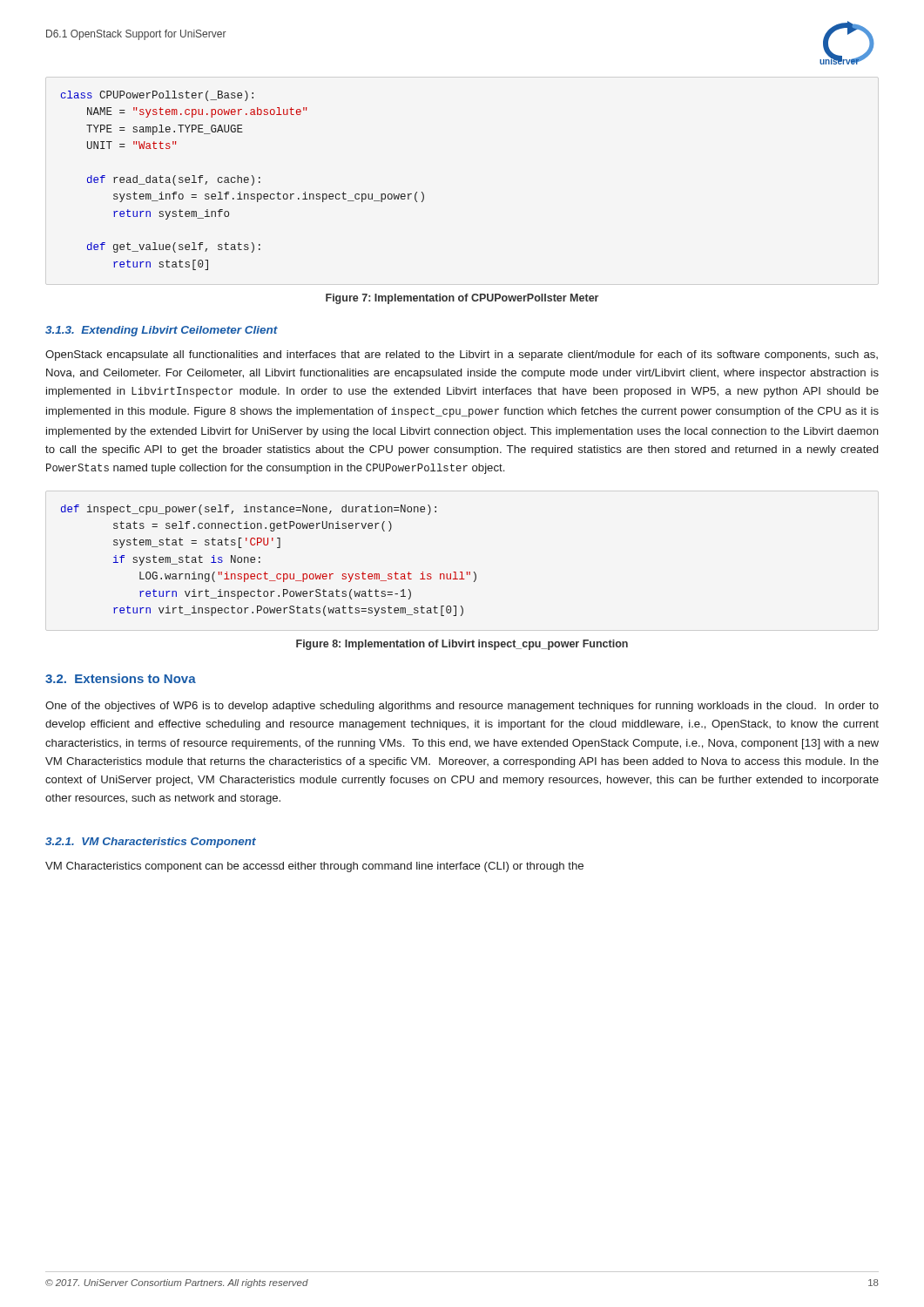The height and width of the screenshot is (1307, 924).
Task: Select the region starting "One of the objectives of WP6 is to"
Action: click(x=462, y=752)
